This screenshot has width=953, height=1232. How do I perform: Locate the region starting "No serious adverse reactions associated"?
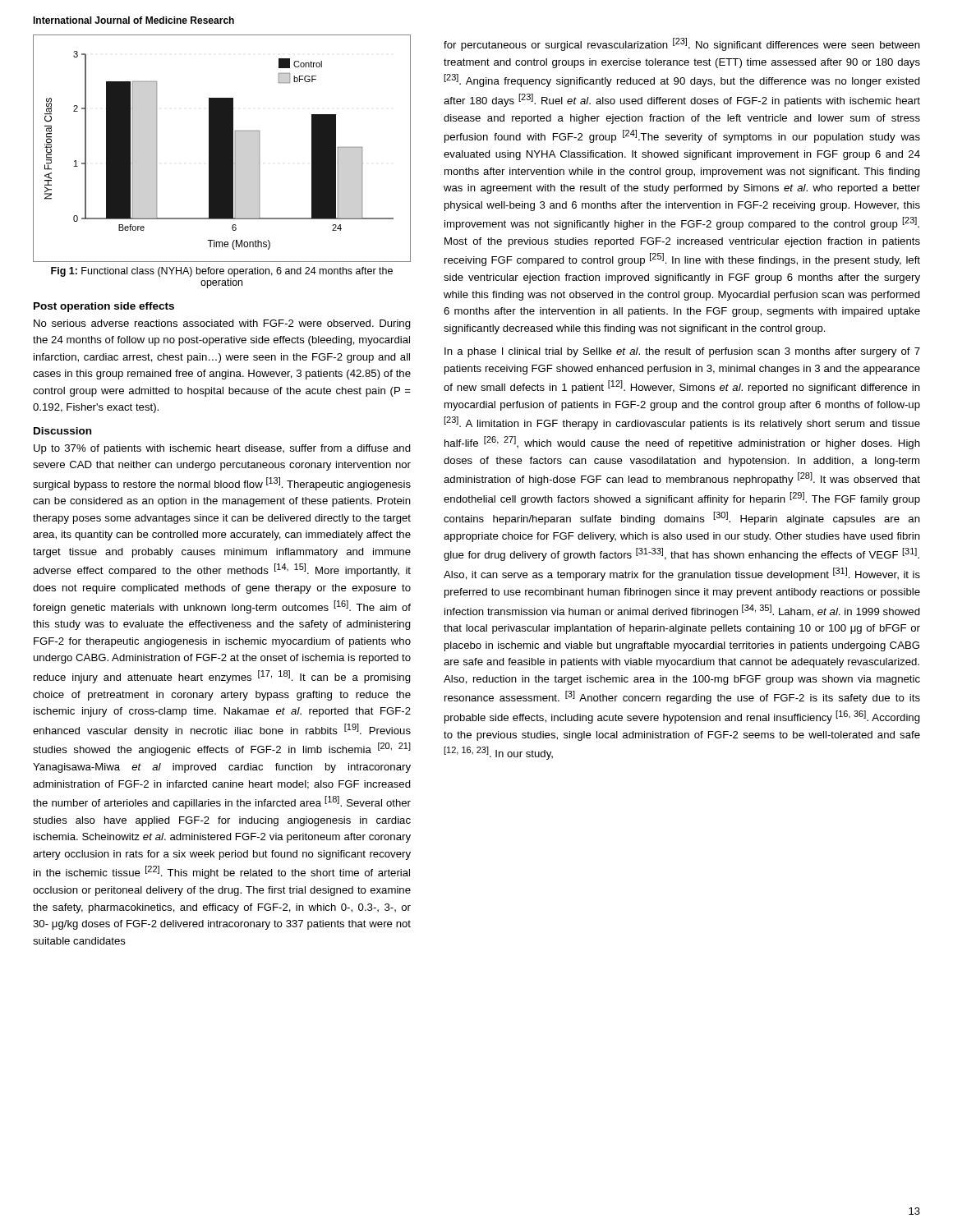pos(222,365)
